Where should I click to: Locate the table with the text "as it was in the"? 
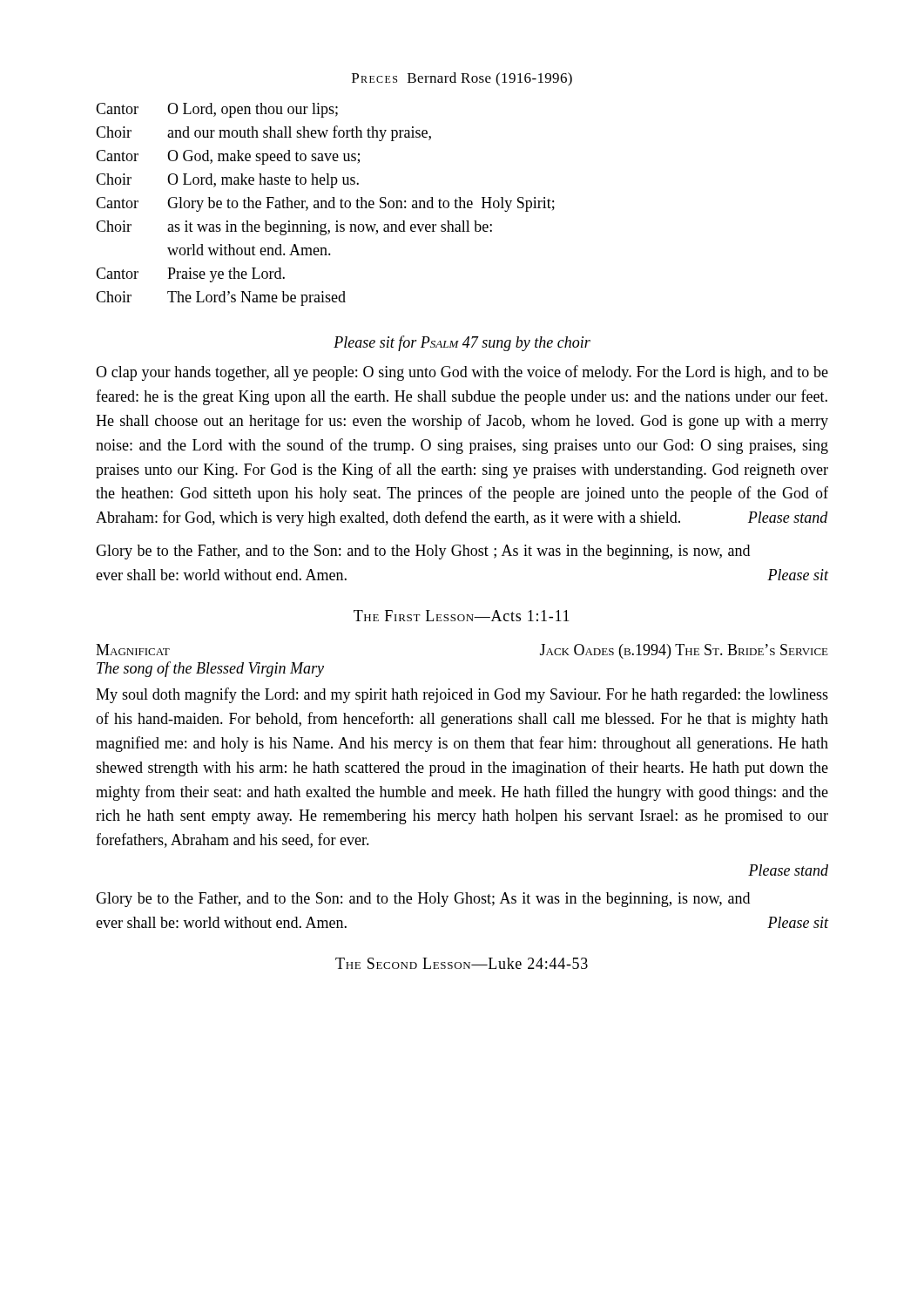462,203
